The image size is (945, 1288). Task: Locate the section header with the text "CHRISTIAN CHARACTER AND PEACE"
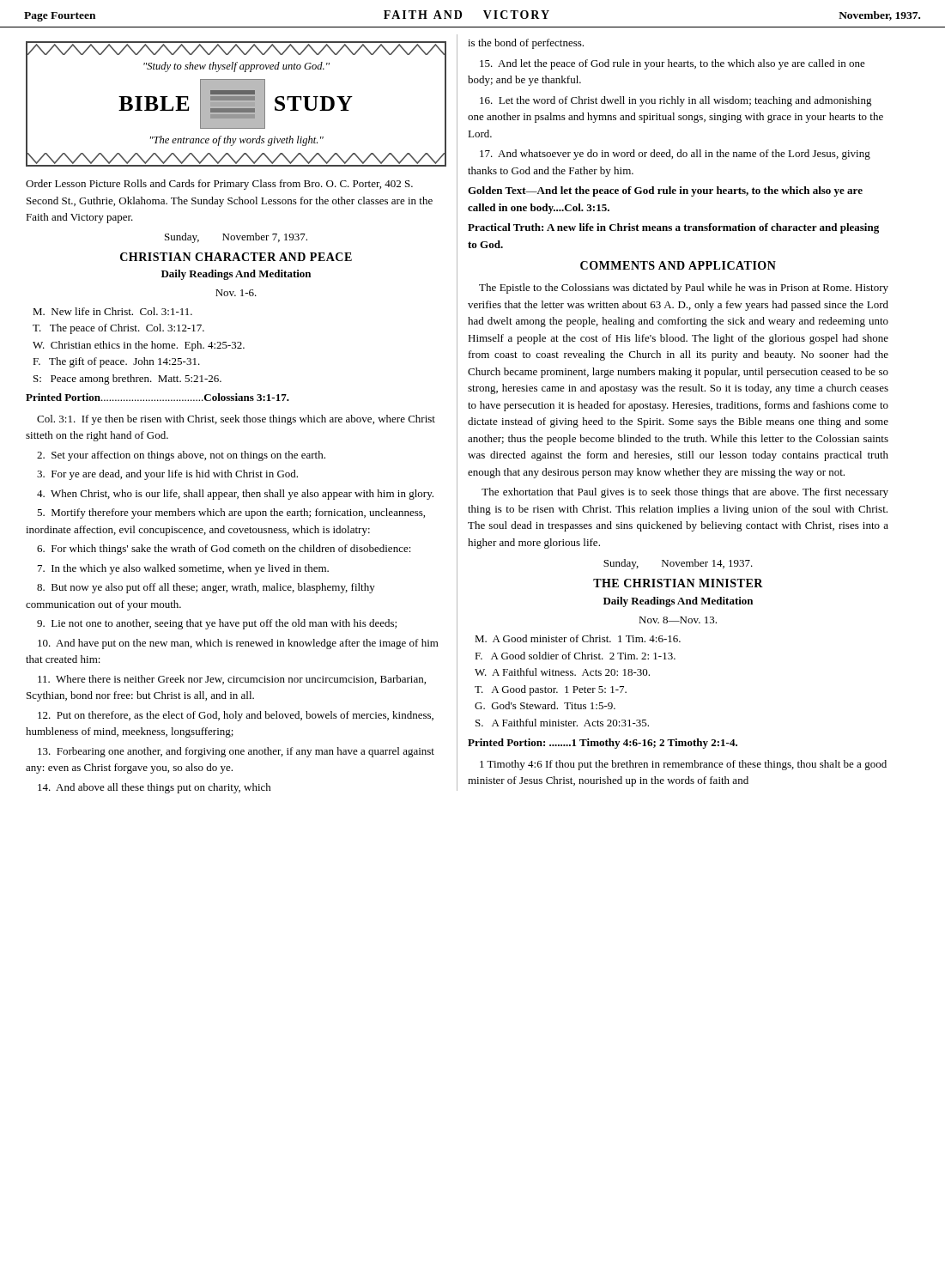click(236, 257)
